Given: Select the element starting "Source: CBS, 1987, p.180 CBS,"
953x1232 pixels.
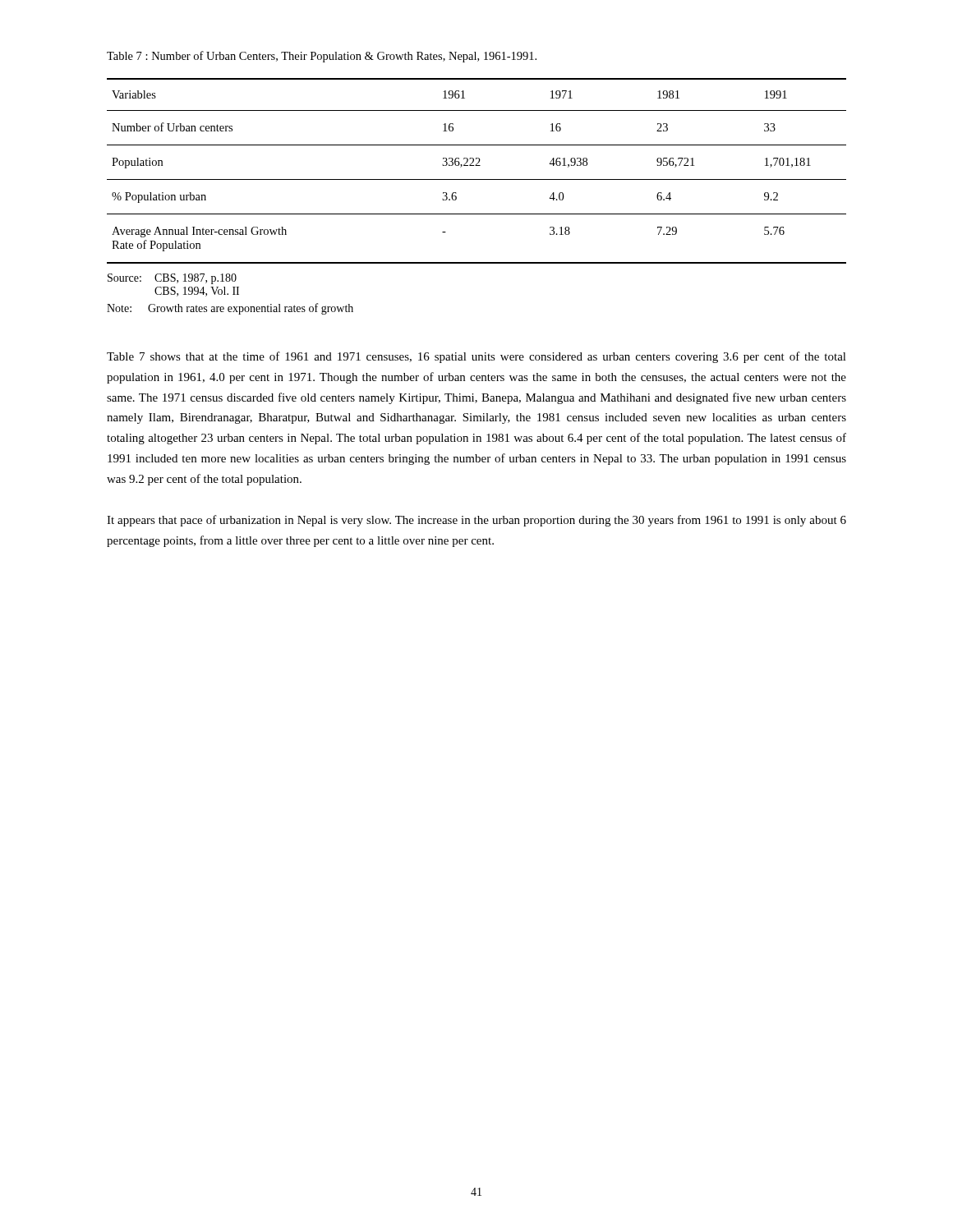Looking at the screenshot, I should [x=172, y=279].
